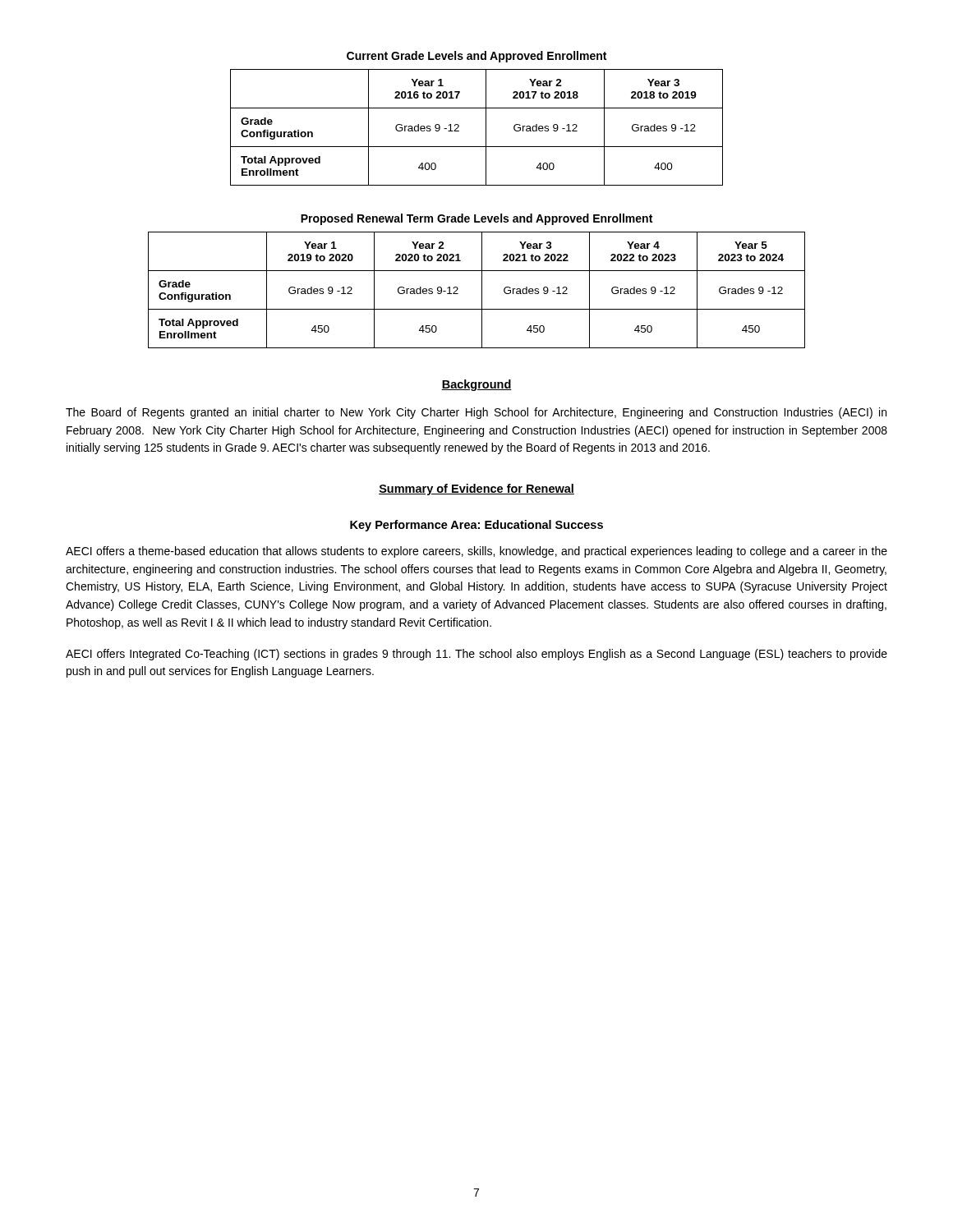Point to the element starting "The Board of Regents granted an initial charter"

(476, 430)
